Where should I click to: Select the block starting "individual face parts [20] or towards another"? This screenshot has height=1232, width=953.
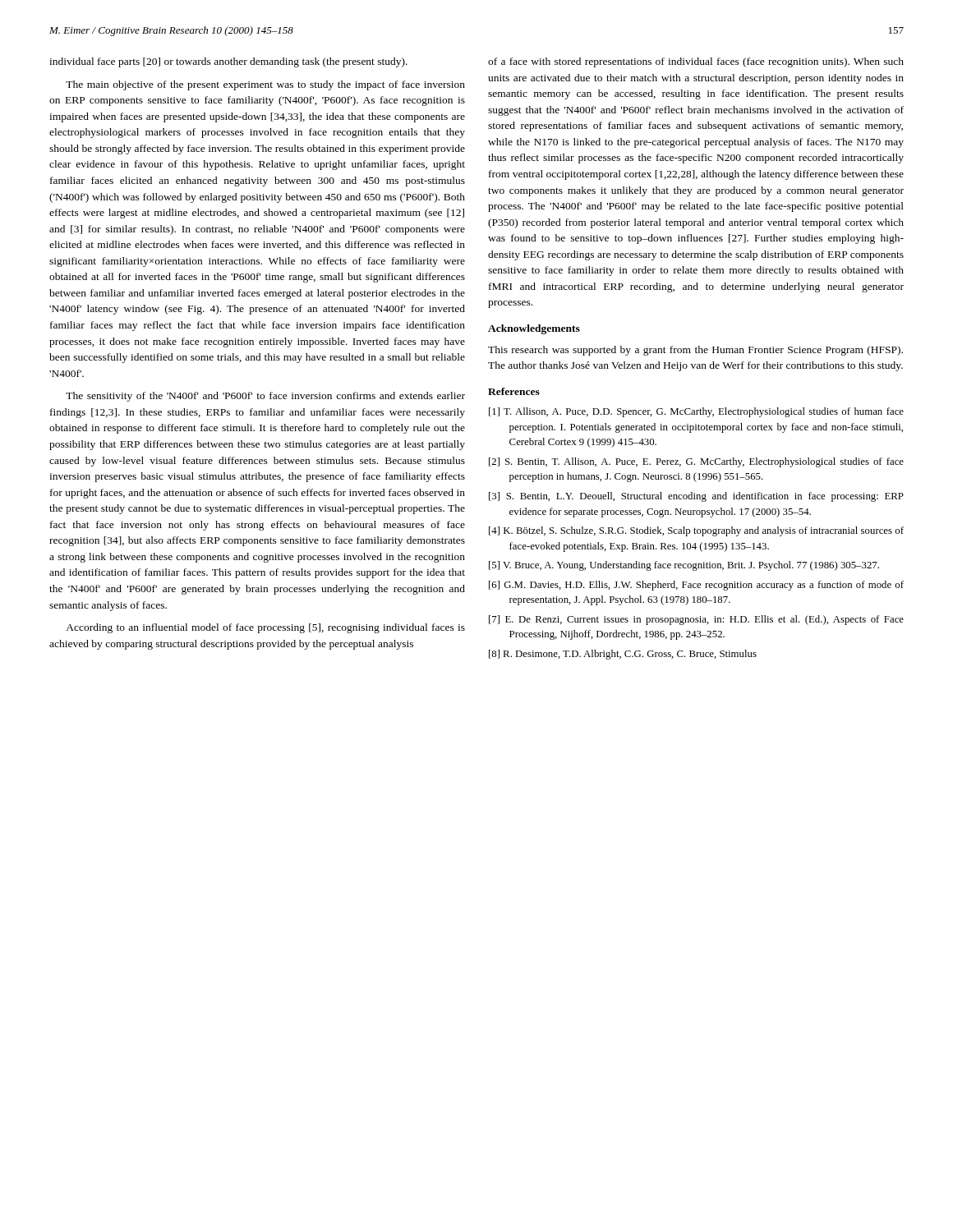257,352
